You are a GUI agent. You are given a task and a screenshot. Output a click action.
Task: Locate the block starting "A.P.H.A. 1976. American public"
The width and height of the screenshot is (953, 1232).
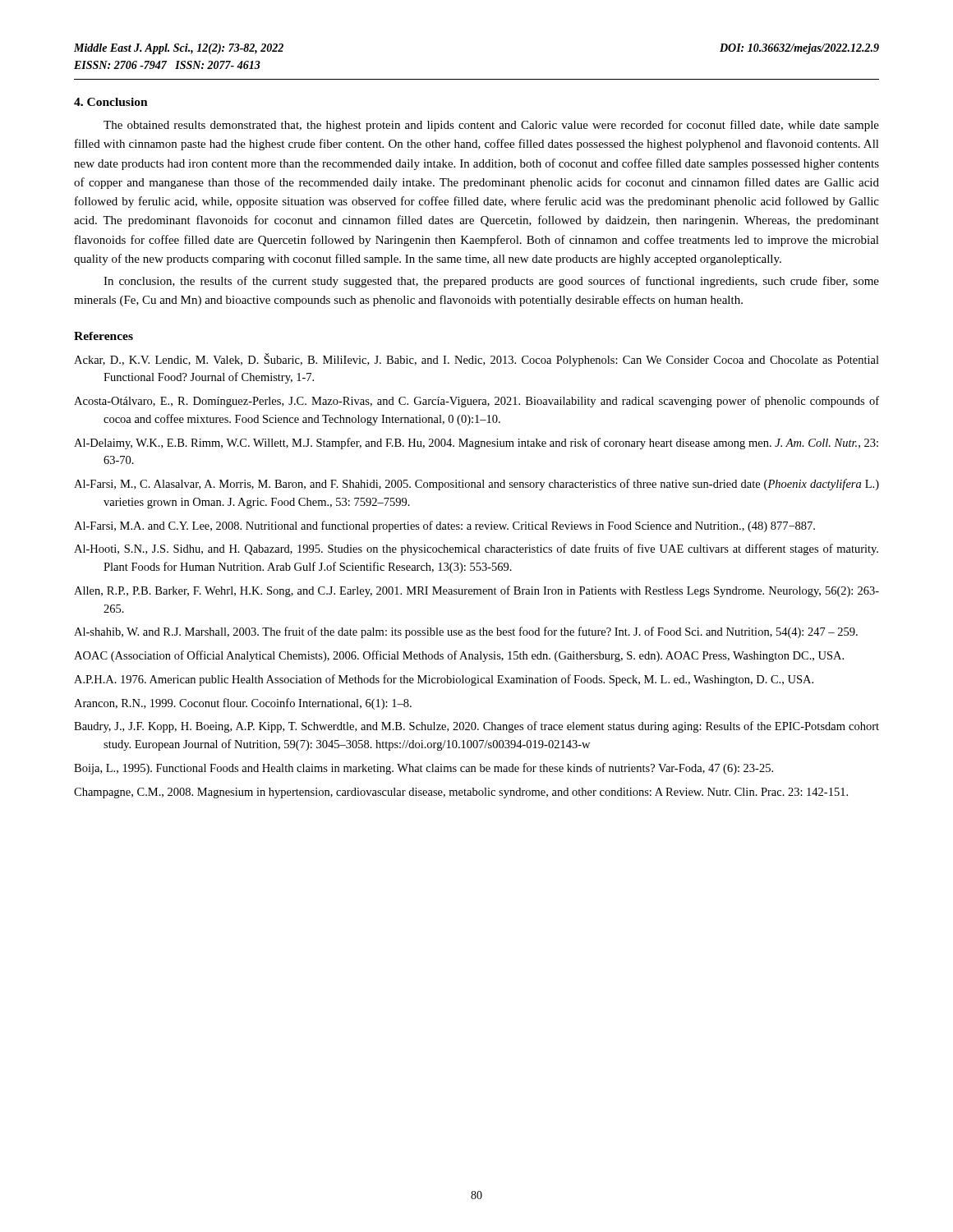[444, 679]
